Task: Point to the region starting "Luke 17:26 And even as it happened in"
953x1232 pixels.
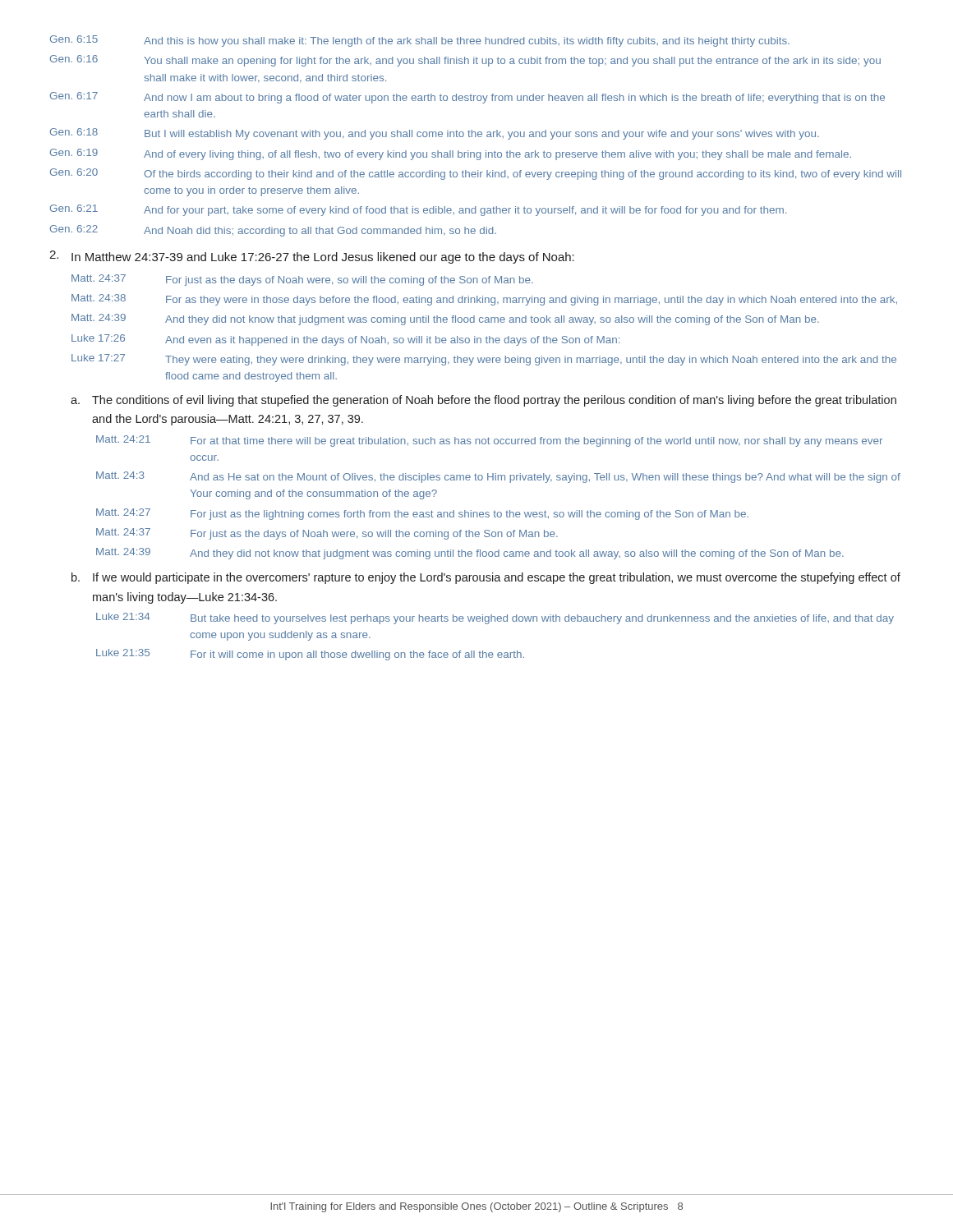Action: click(346, 340)
